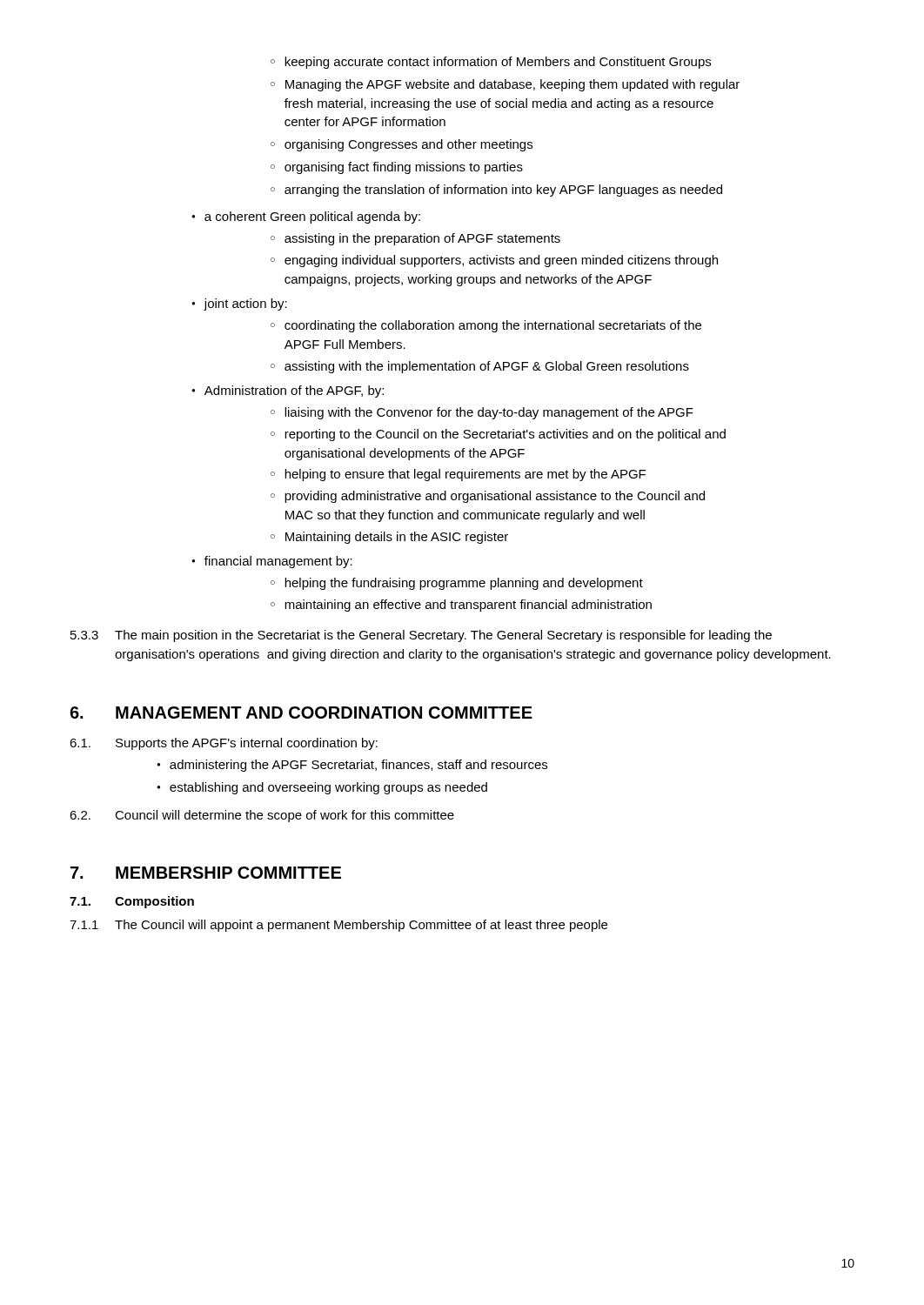Select the list item that reads "● financial management"
The height and width of the screenshot is (1305, 924).
coord(523,583)
